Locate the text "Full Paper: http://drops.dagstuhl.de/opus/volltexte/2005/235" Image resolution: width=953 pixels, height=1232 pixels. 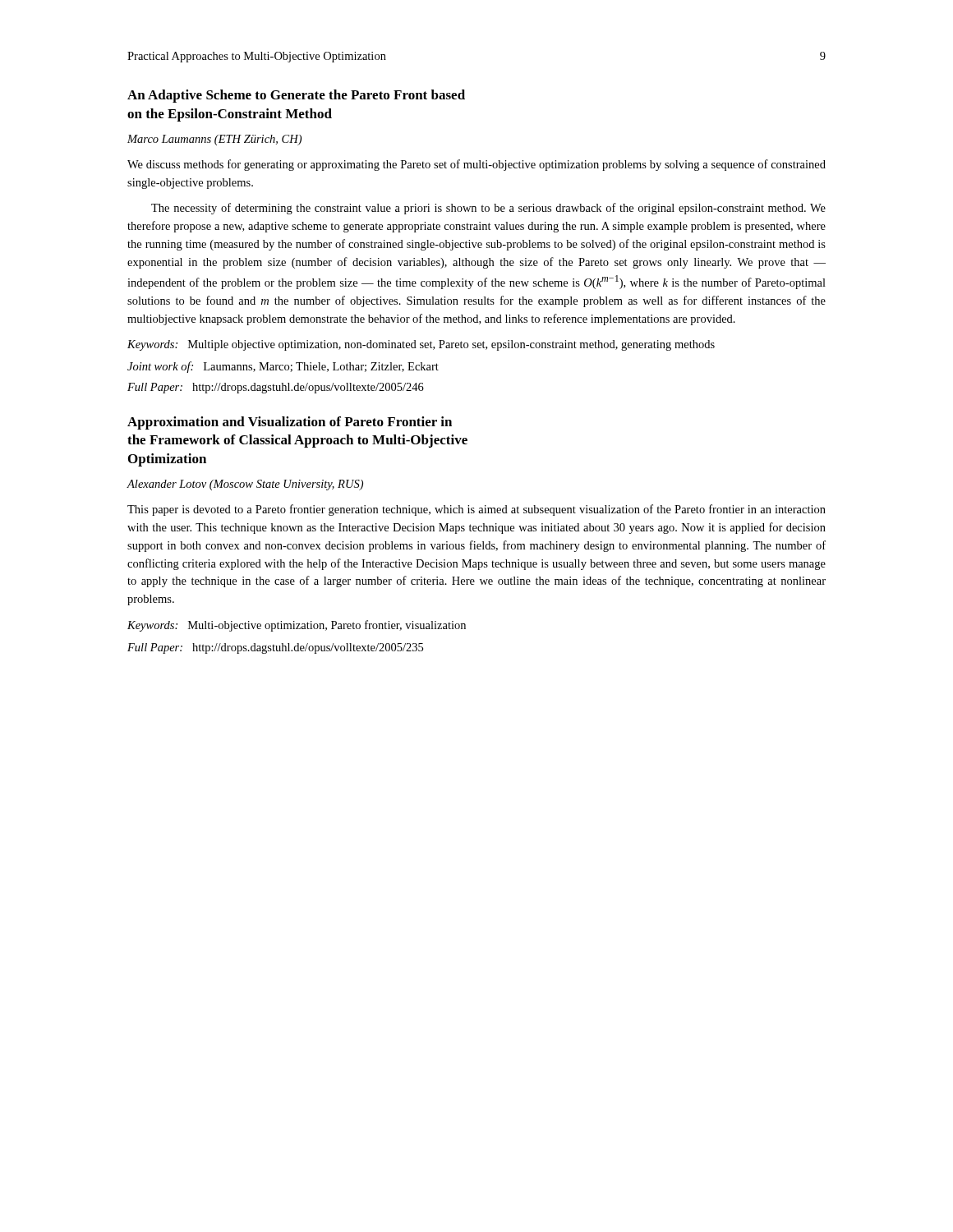point(275,648)
